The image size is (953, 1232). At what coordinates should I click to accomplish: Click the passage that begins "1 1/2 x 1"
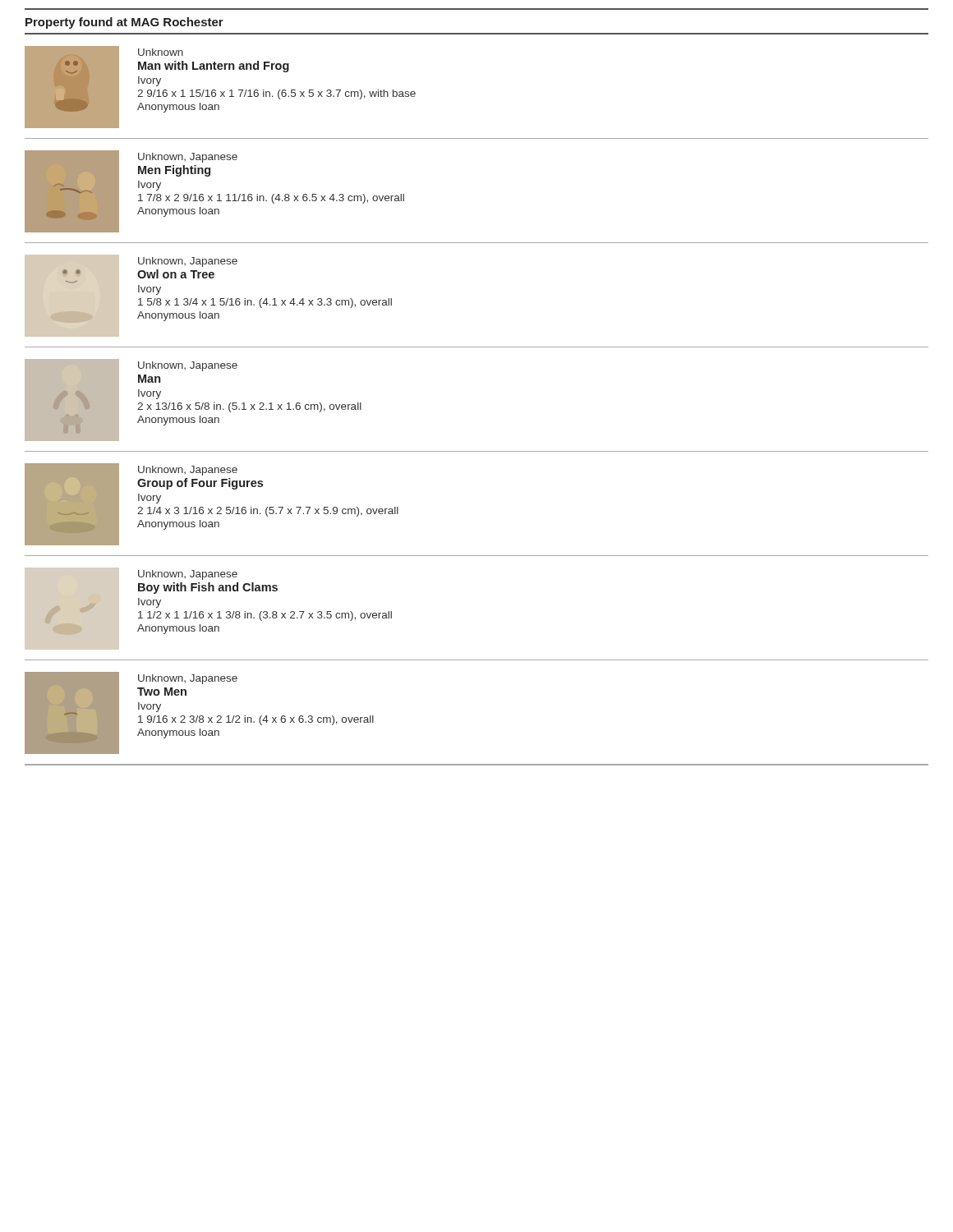click(265, 615)
